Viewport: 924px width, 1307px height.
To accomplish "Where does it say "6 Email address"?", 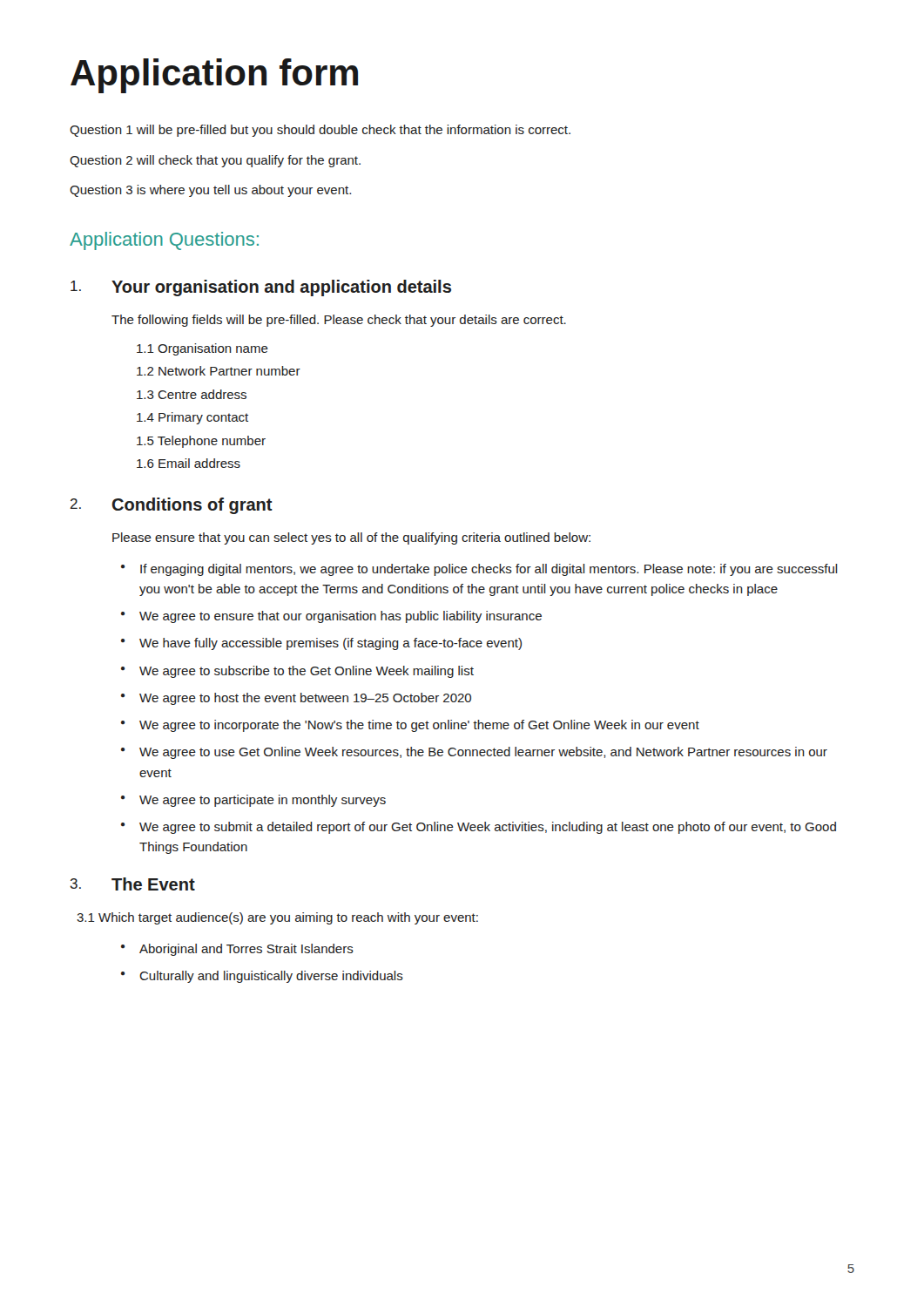I will tap(188, 463).
